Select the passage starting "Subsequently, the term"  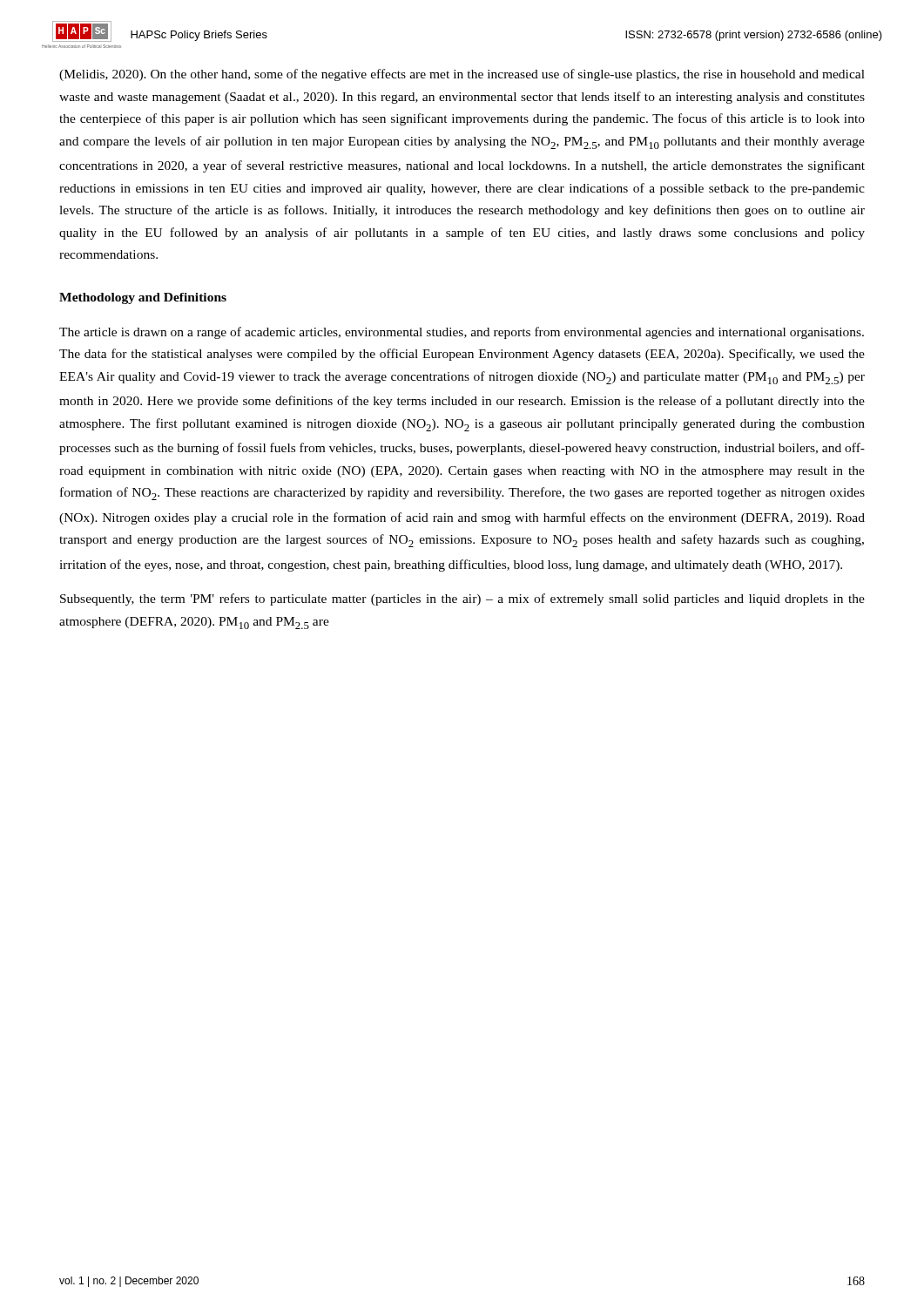[462, 611]
